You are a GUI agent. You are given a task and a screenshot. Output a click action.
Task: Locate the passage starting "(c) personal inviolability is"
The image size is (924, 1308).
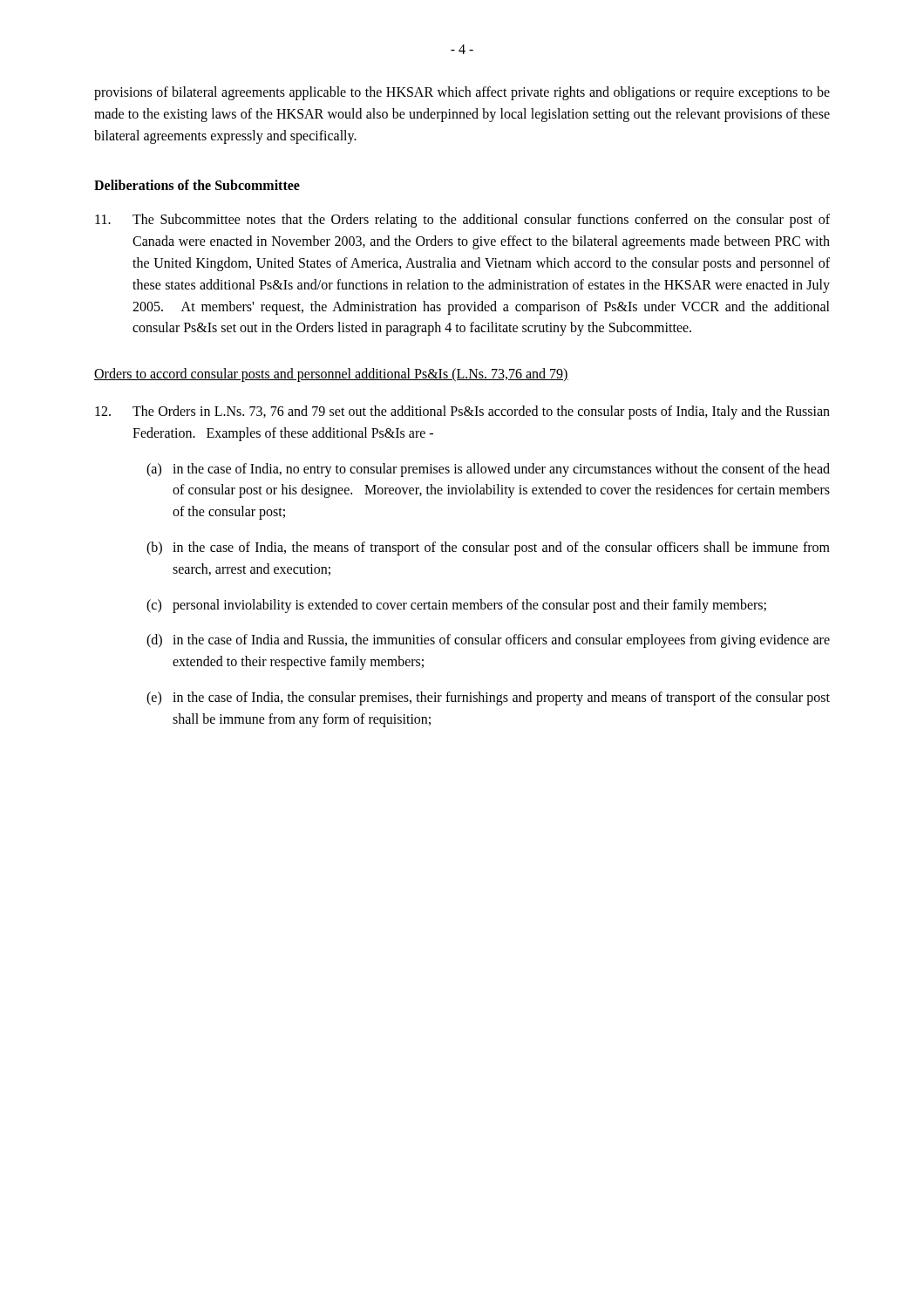point(462,605)
